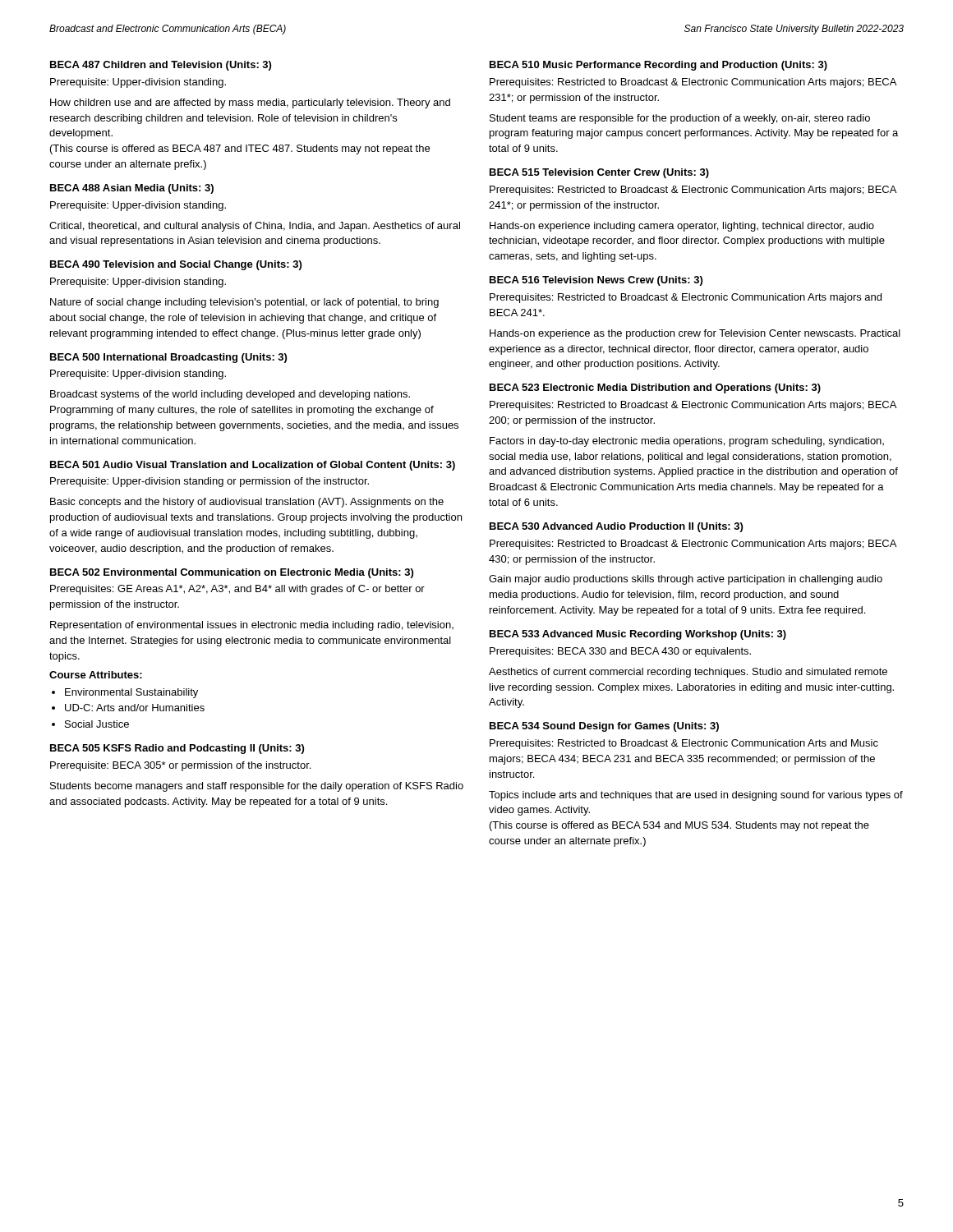Image resolution: width=953 pixels, height=1232 pixels.
Task: Click on the region starting "UD-C: Arts and/or Humanities"
Action: point(134,708)
